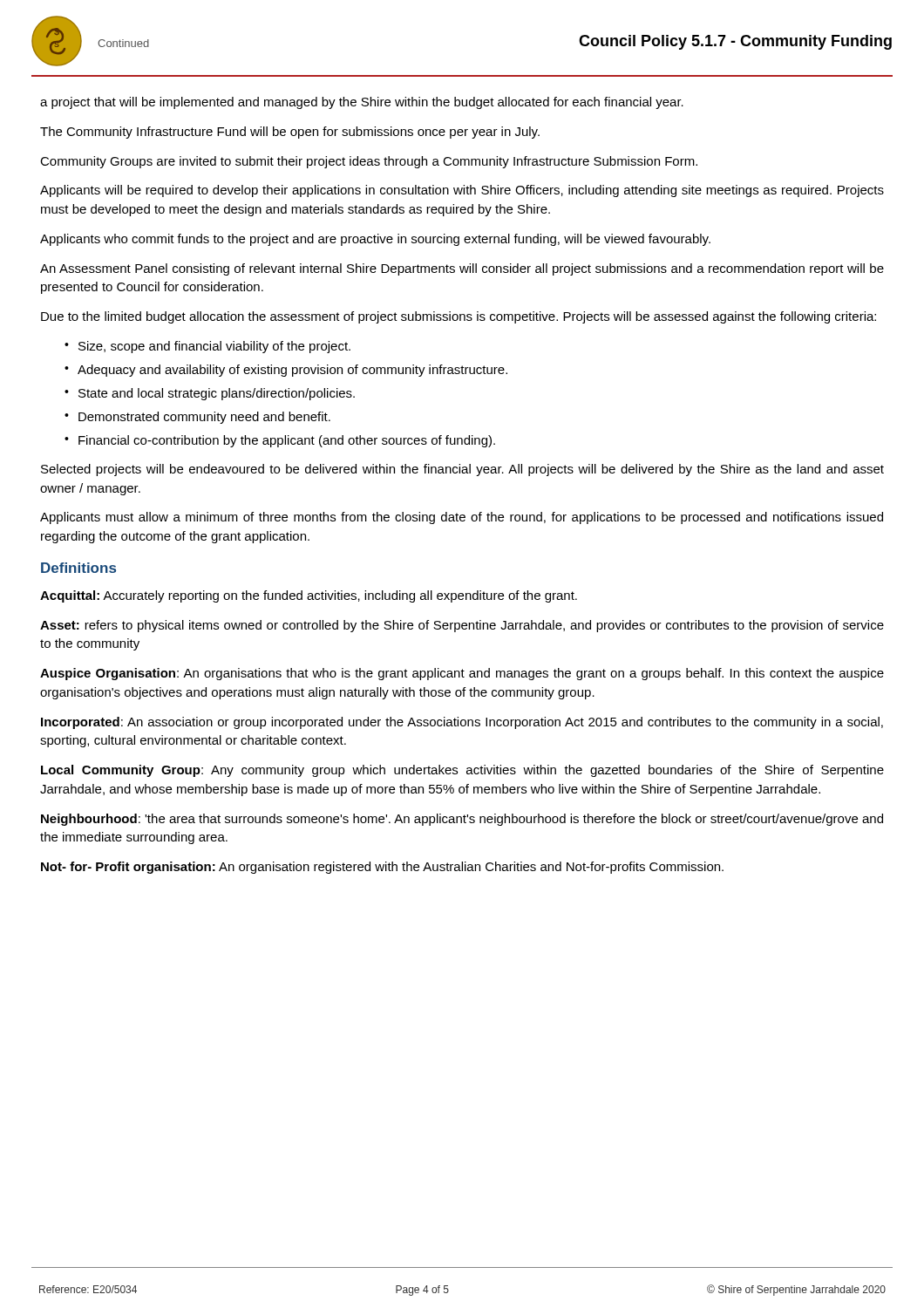Locate the text starting "Size, scope and financial"
924x1308 pixels.
[x=215, y=346]
